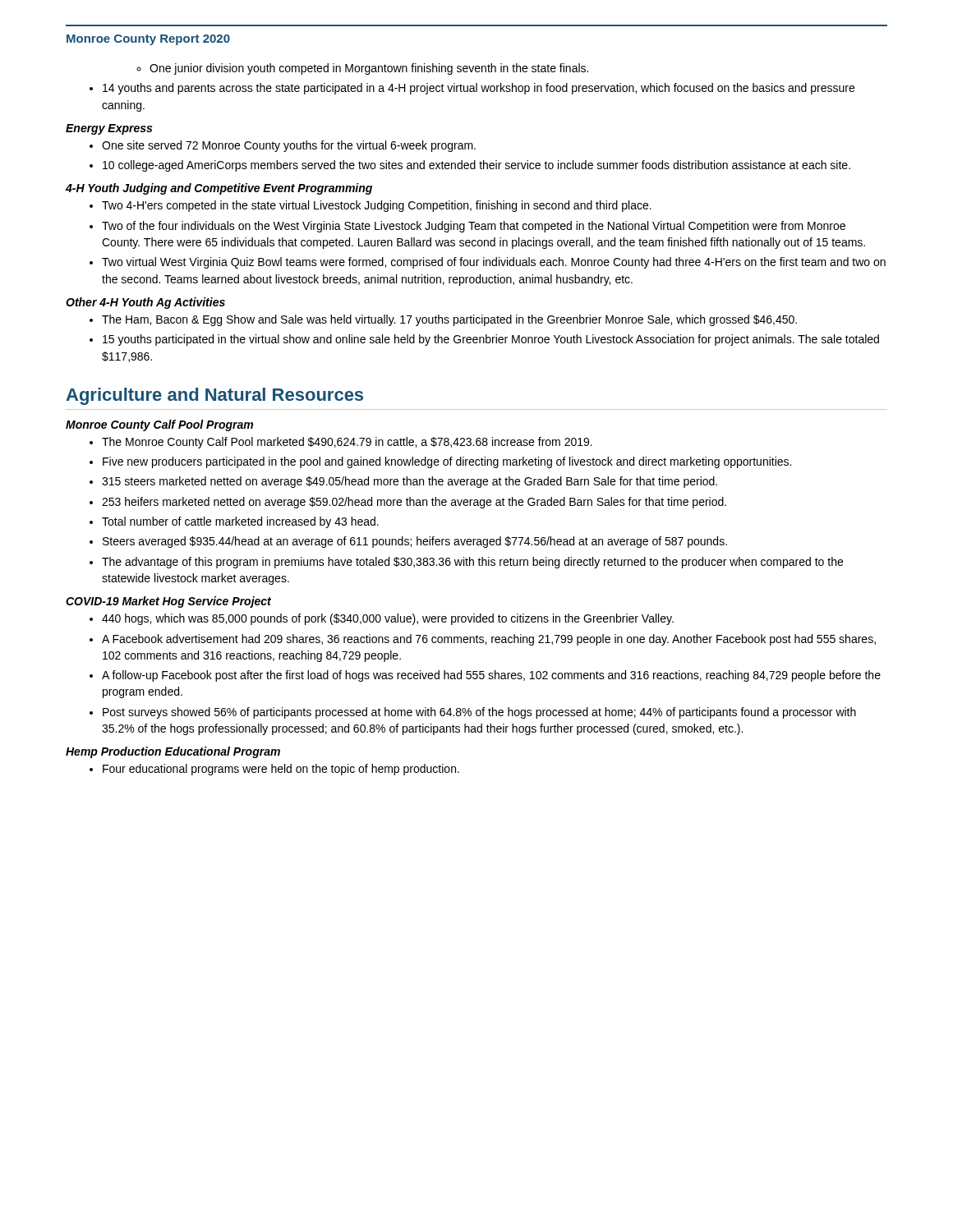Locate the section header that reads "COVID-19 Market Hog Service Project"
This screenshot has height=1232, width=953.
[x=168, y=602]
